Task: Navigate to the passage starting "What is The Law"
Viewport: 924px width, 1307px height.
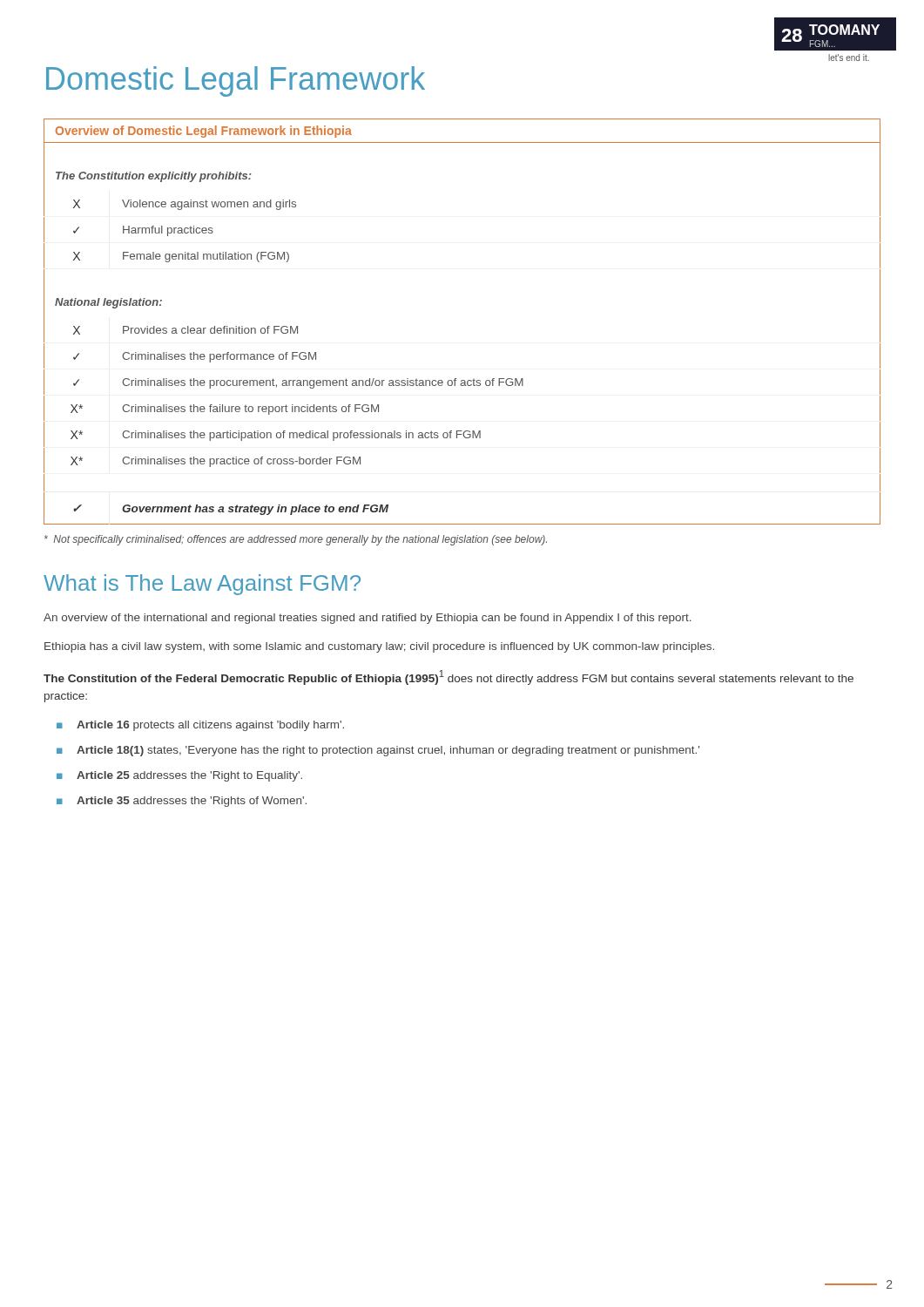Action: (x=202, y=585)
